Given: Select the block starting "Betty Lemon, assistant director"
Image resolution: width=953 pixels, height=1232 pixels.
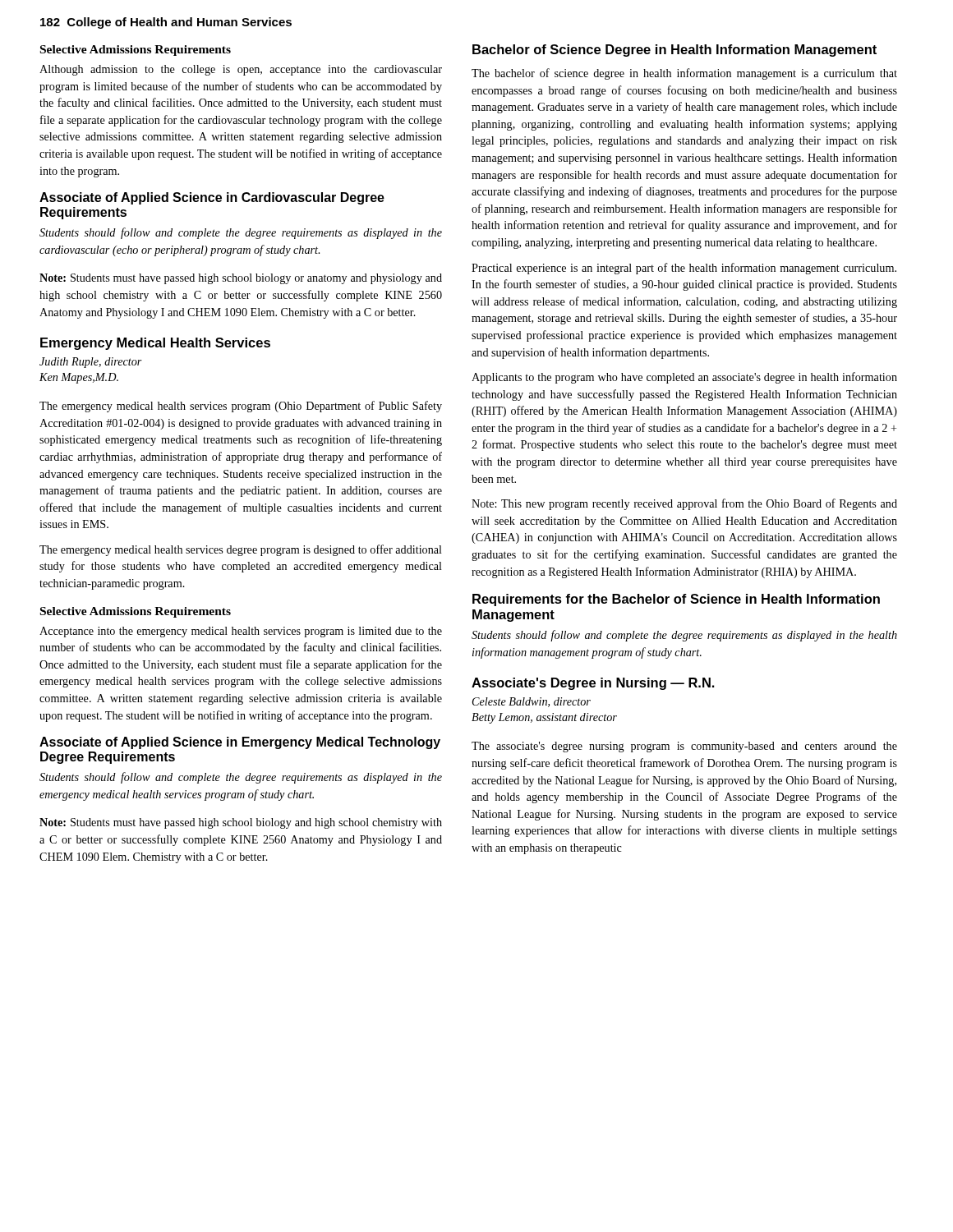Looking at the screenshot, I should click(x=544, y=717).
